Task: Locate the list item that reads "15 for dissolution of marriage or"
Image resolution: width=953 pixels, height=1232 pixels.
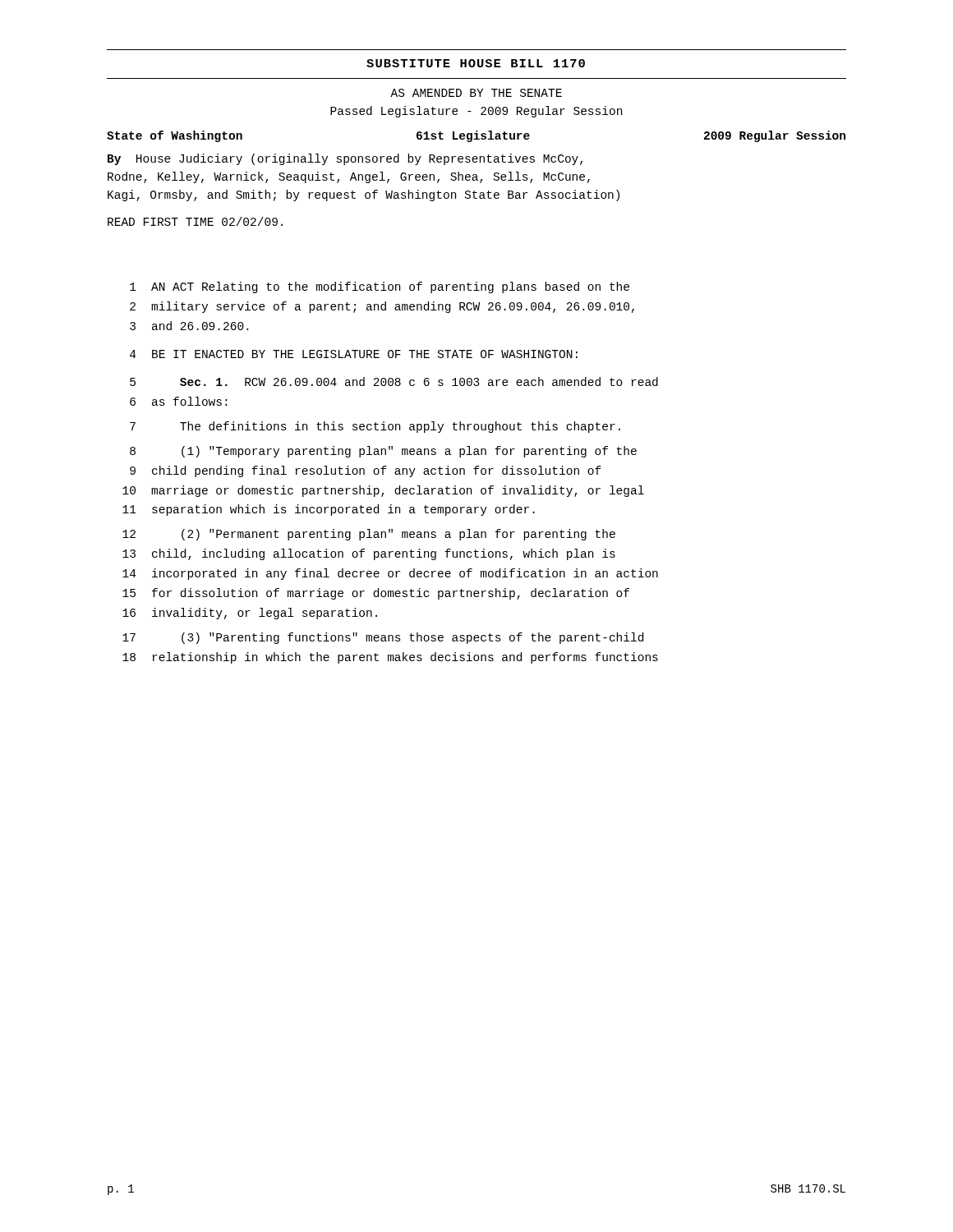Action: pos(476,595)
